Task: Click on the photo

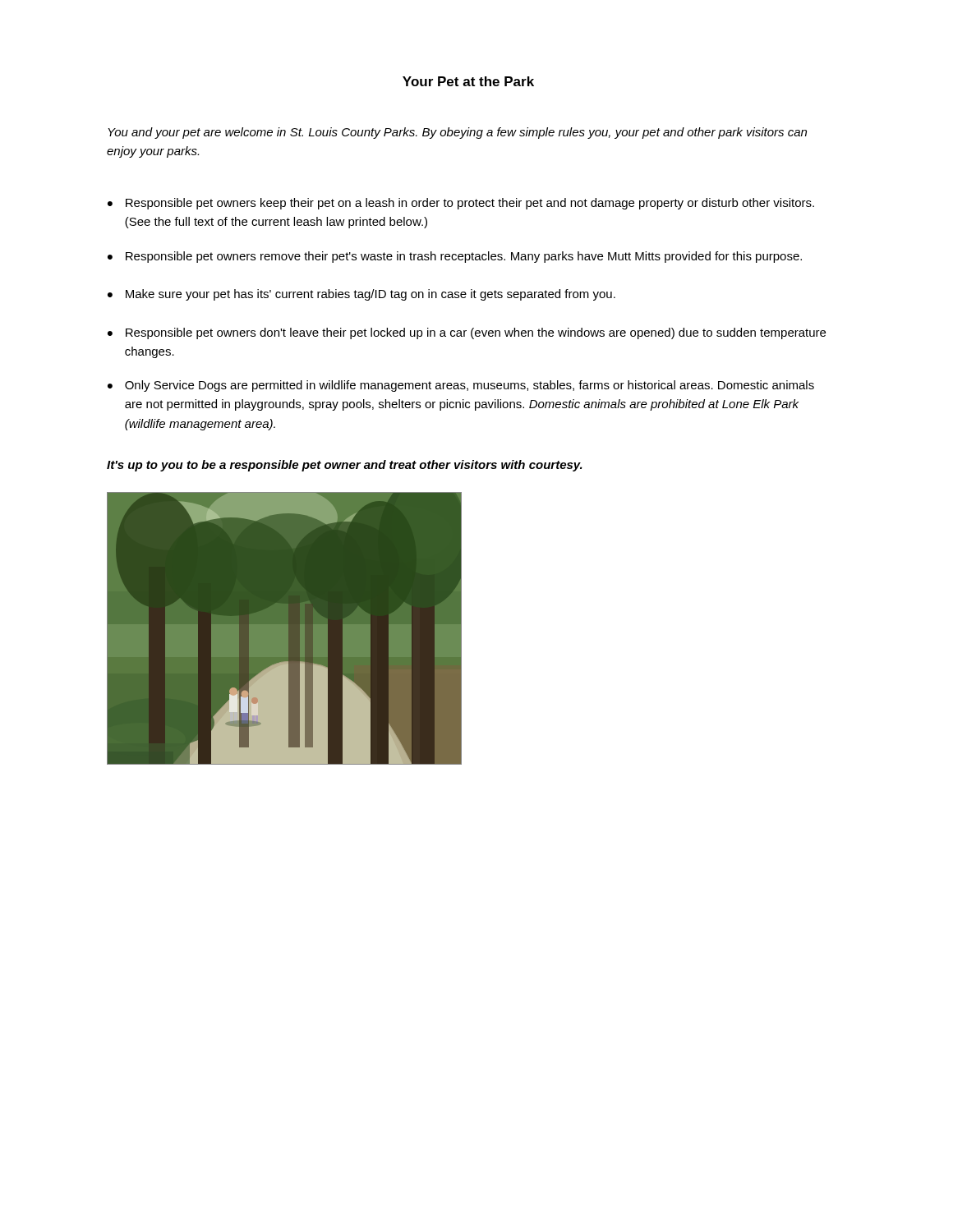Action: click(468, 629)
